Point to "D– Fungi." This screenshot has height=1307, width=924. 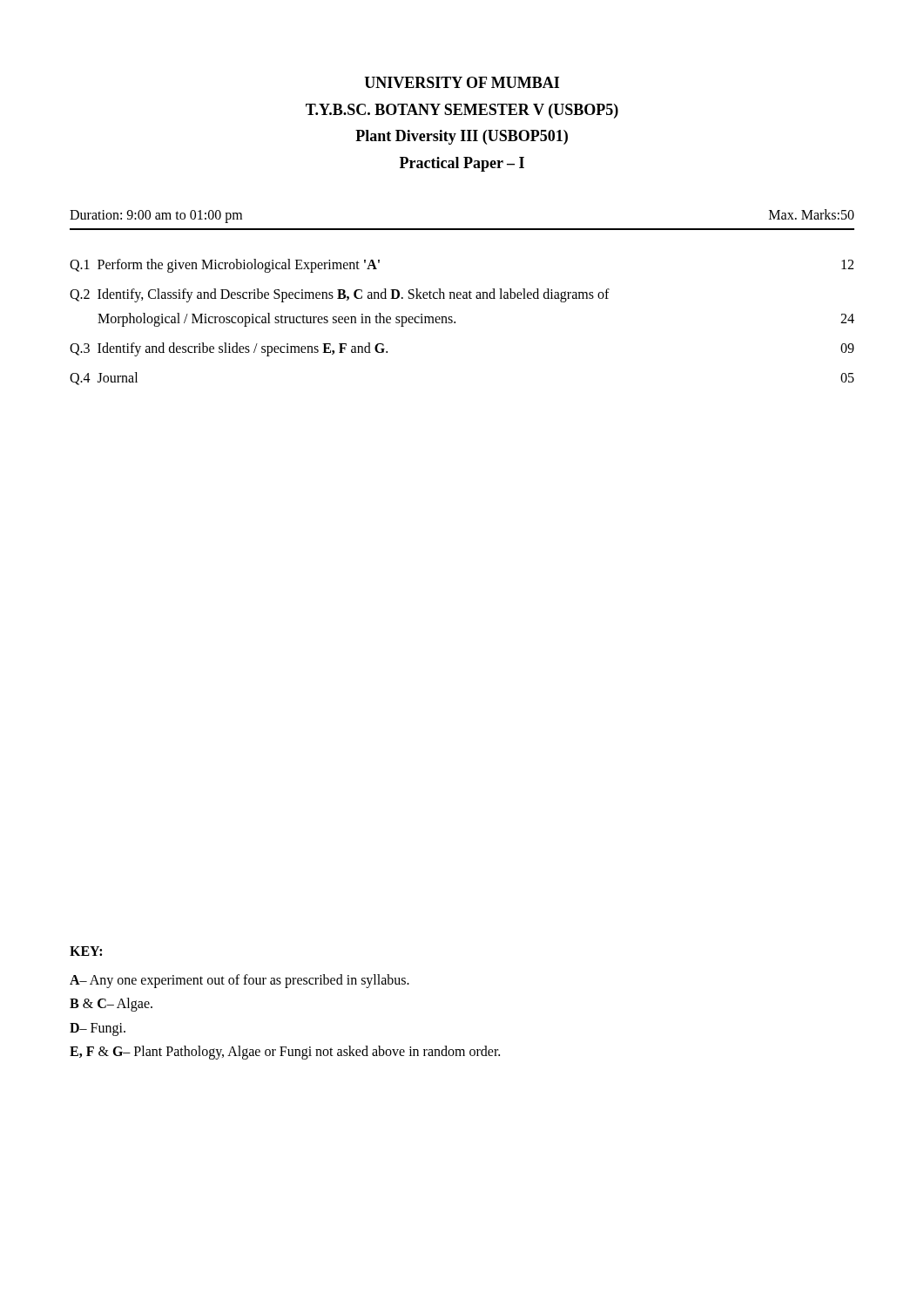click(98, 1027)
